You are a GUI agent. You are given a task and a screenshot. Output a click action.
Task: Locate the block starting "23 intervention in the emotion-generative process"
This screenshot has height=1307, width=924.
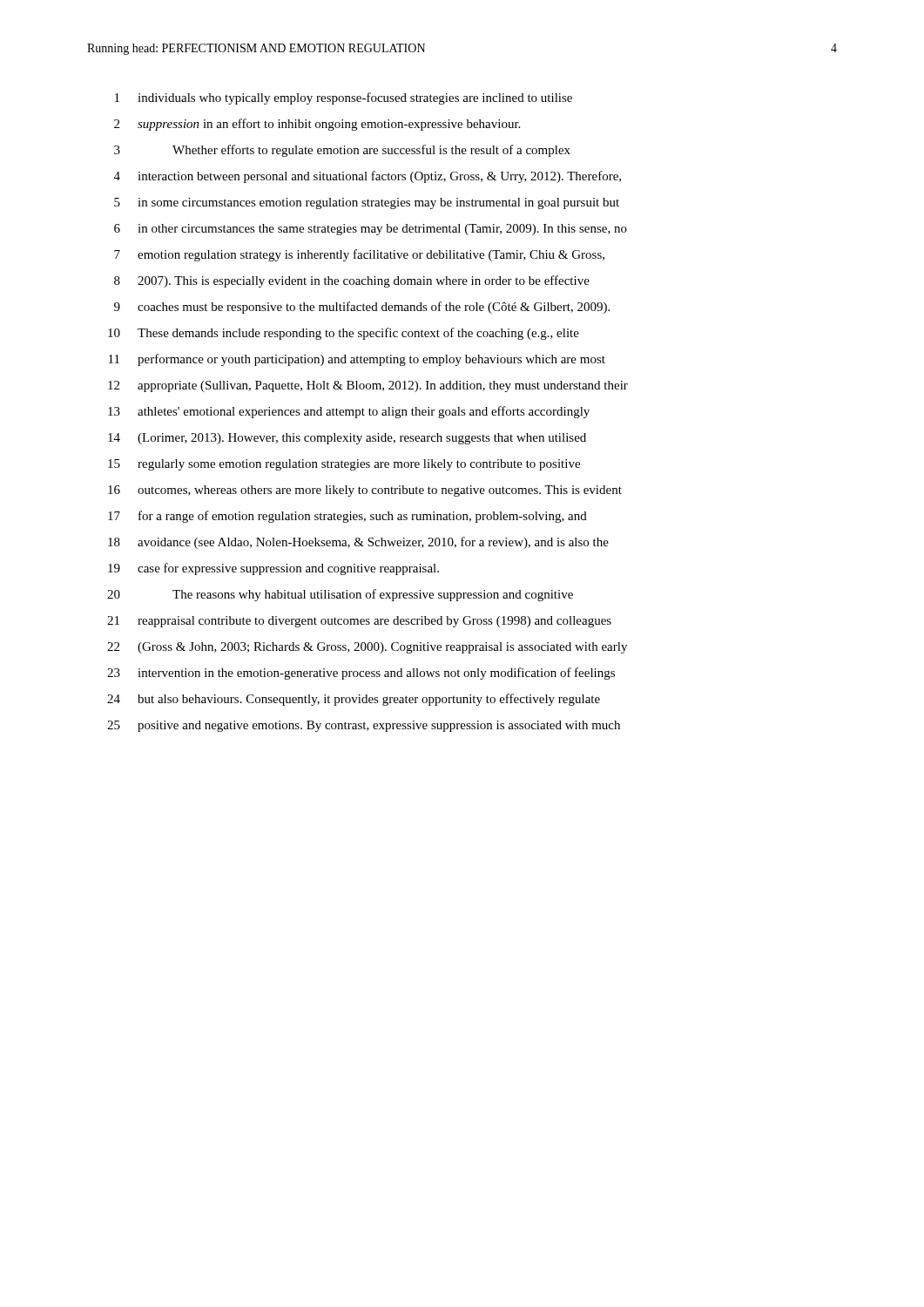(462, 673)
